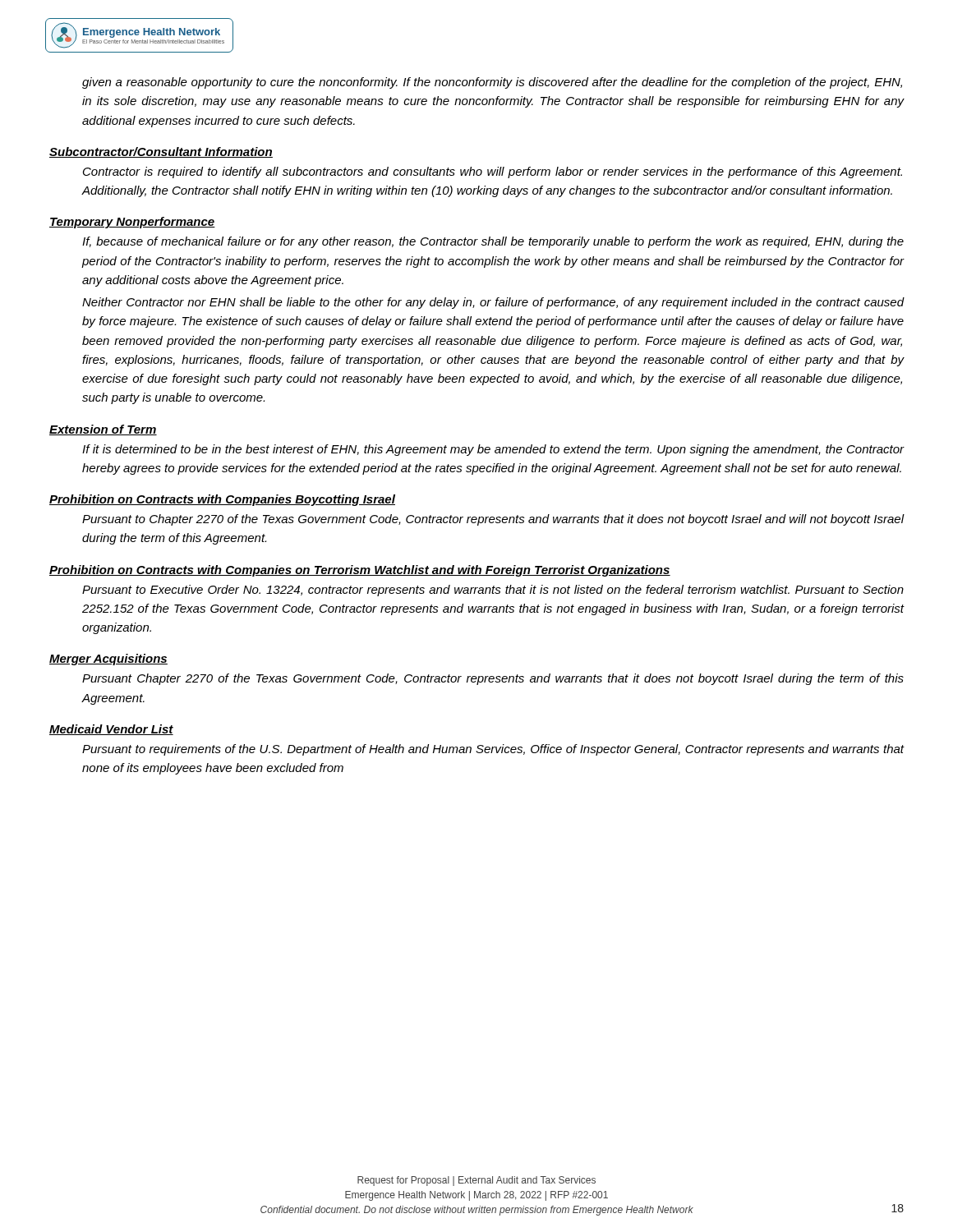Locate the section header that says "Extension of Term"

pos(103,429)
